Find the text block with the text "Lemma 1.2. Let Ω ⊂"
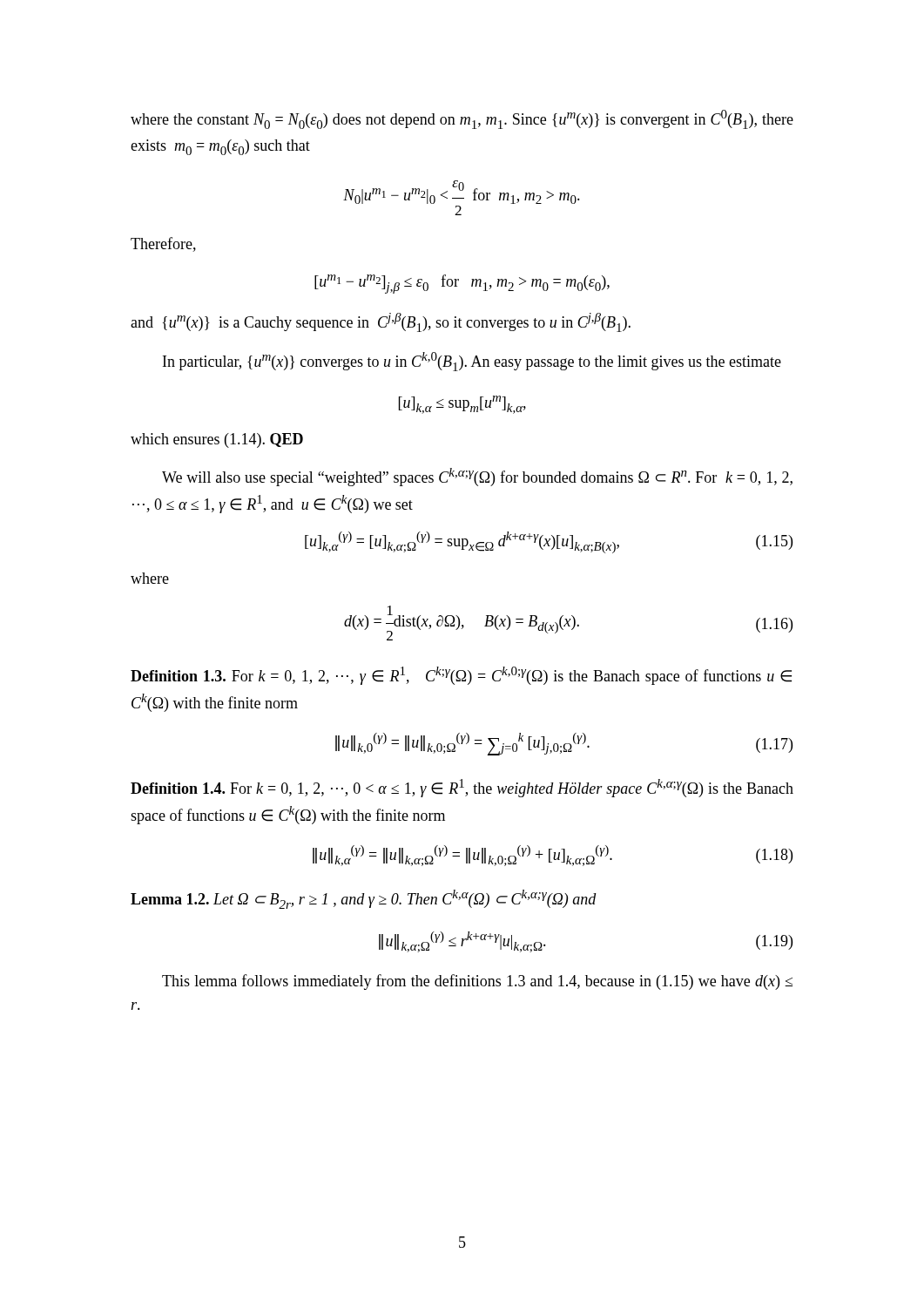The image size is (924, 1307). 363,899
